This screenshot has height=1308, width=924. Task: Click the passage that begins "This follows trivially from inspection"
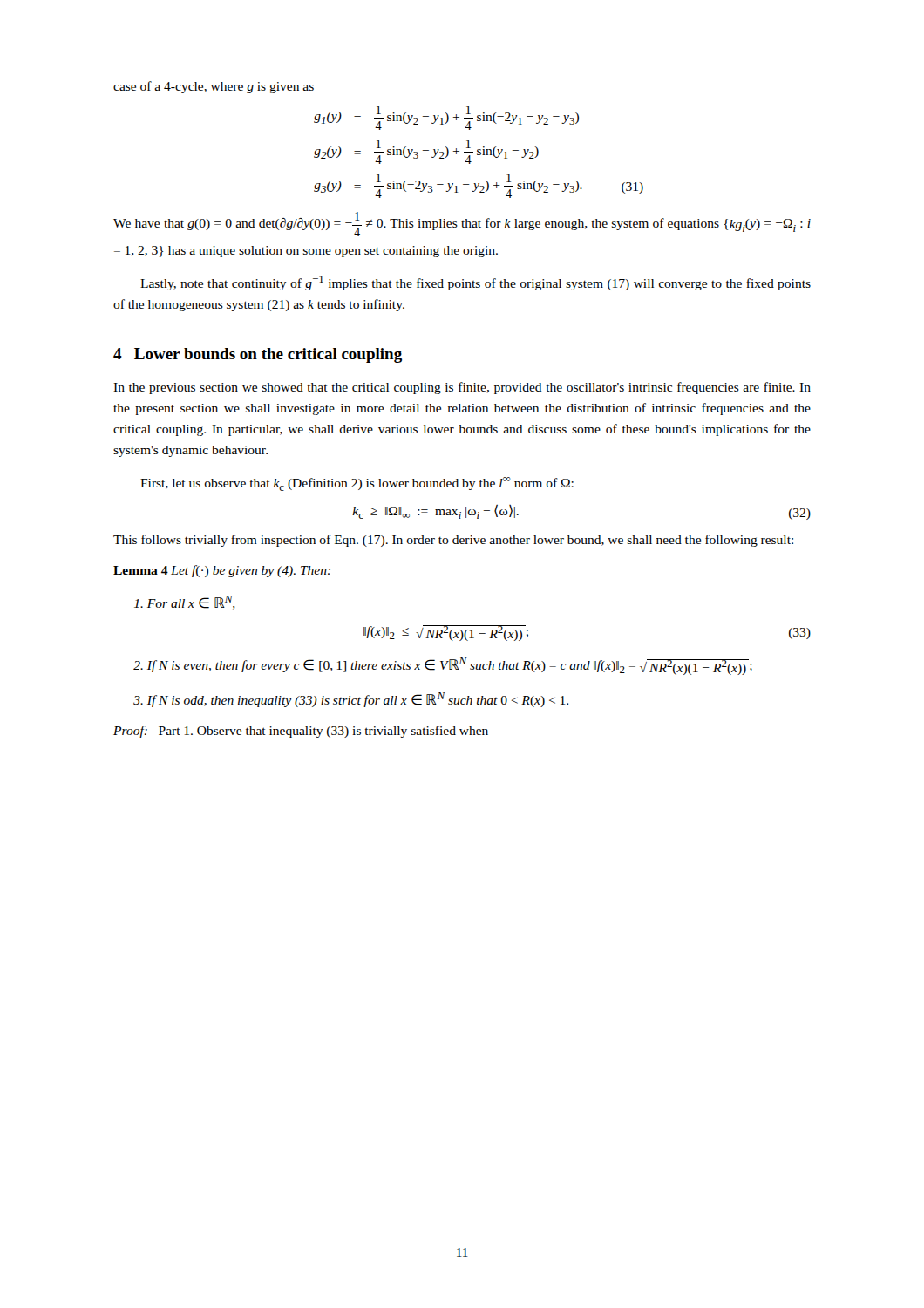click(462, 540)
